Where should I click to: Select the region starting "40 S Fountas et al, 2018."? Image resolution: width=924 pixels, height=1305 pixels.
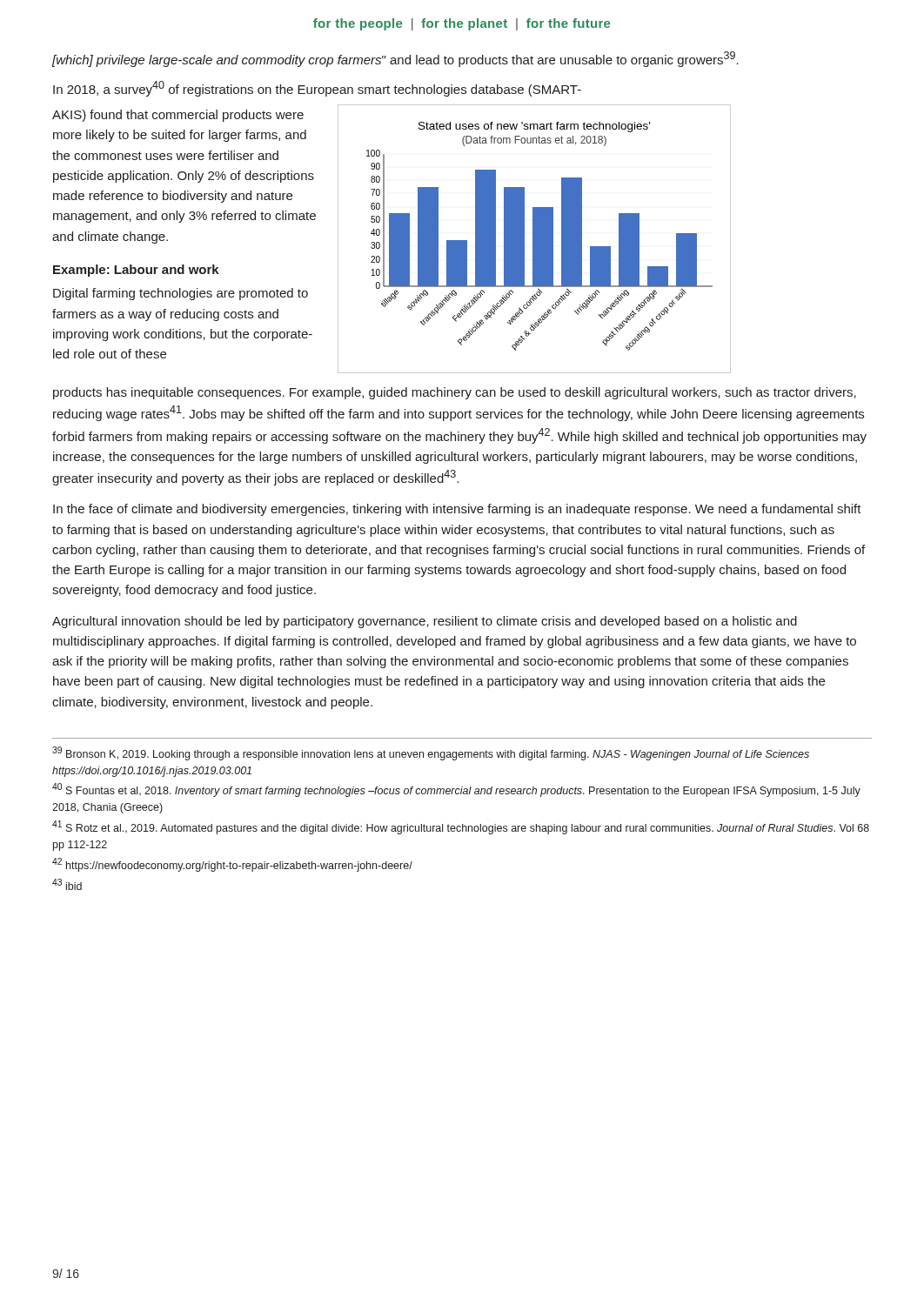(x=456, y=798)
